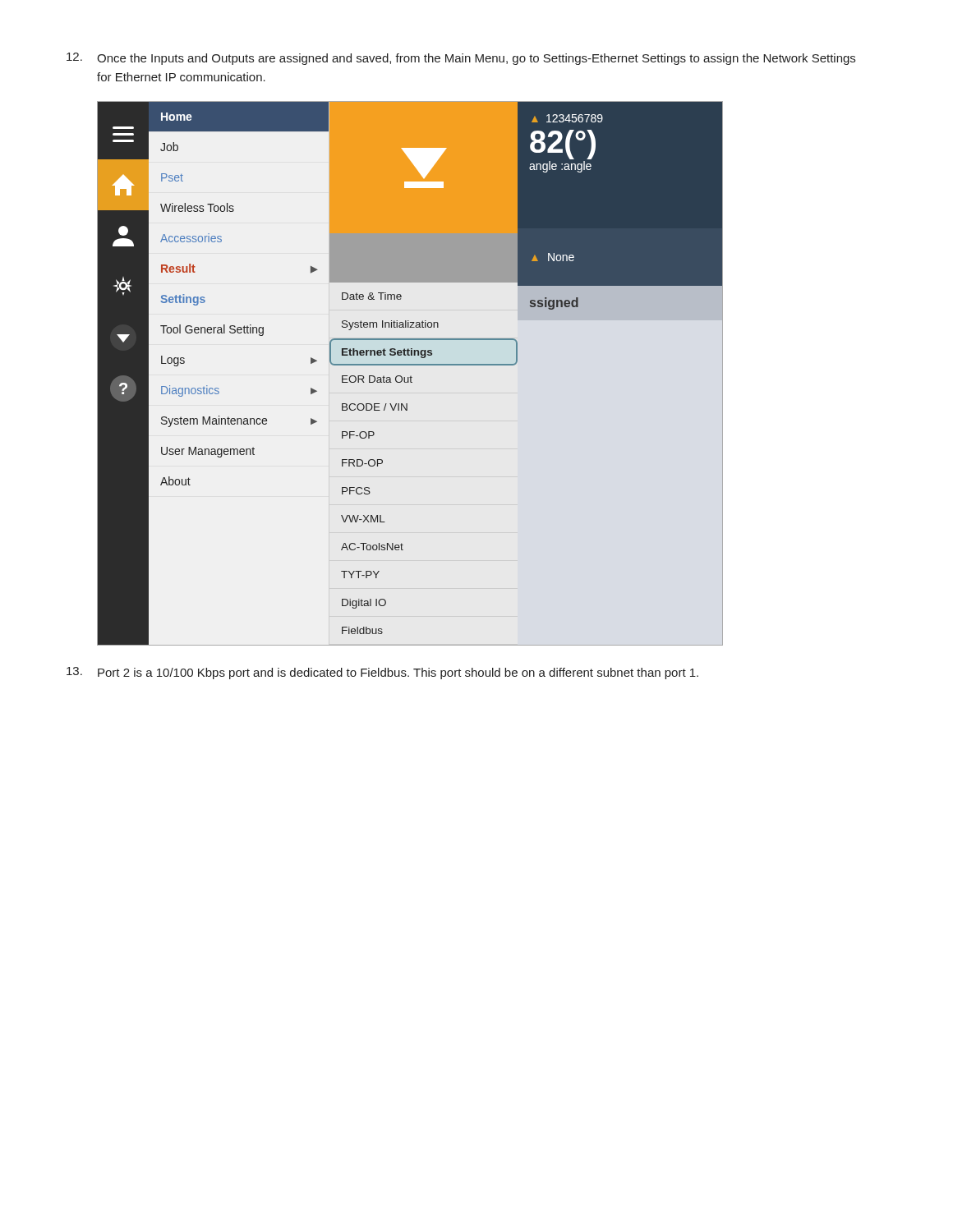Find the list item with the text "13. Port 2 is a 10/100 Kbps port"
This screenshot has width=953, height=1232.
468,673
